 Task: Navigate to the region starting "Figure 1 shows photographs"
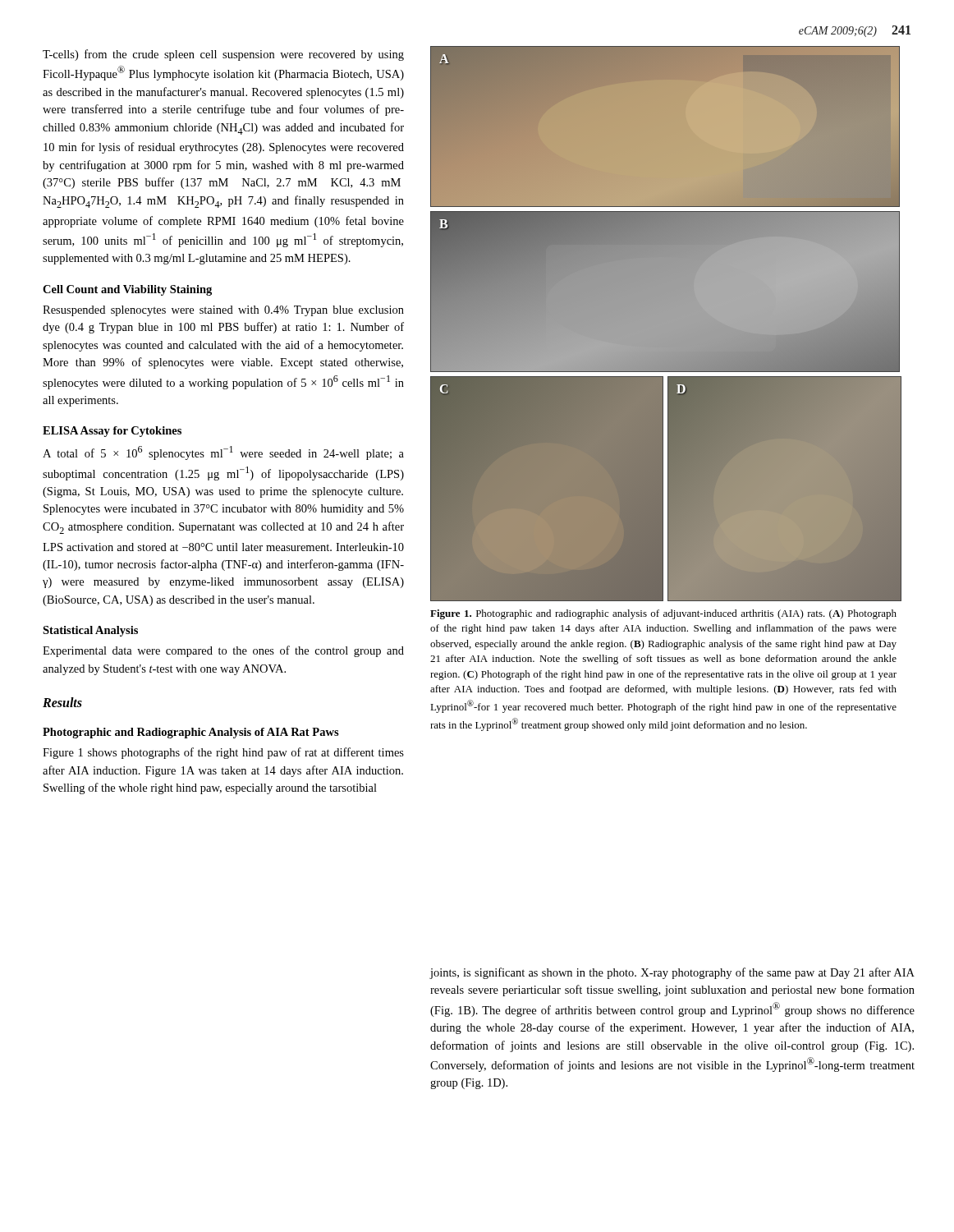pos(223,770)
